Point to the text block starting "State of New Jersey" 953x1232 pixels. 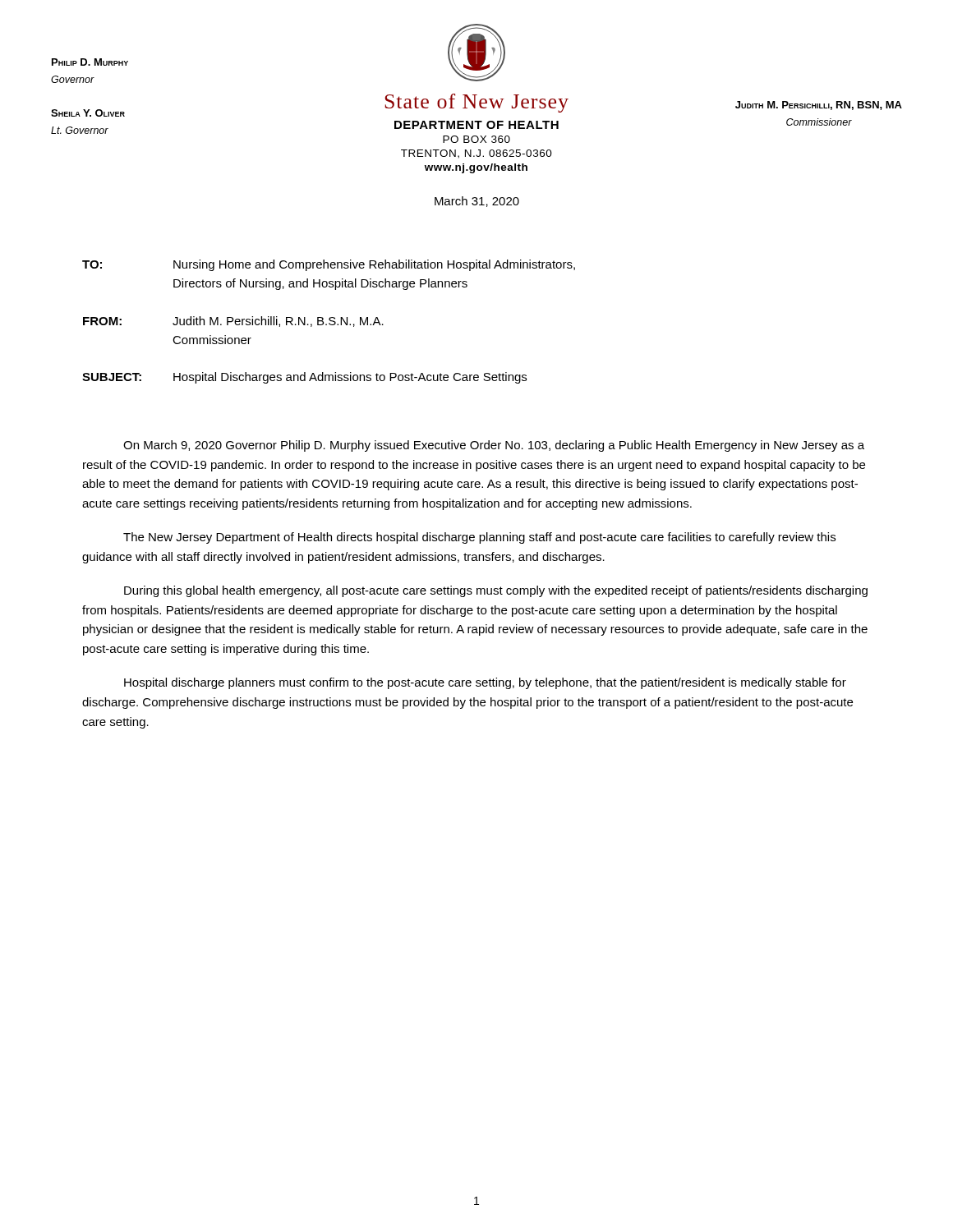click(x=476, y=101)
